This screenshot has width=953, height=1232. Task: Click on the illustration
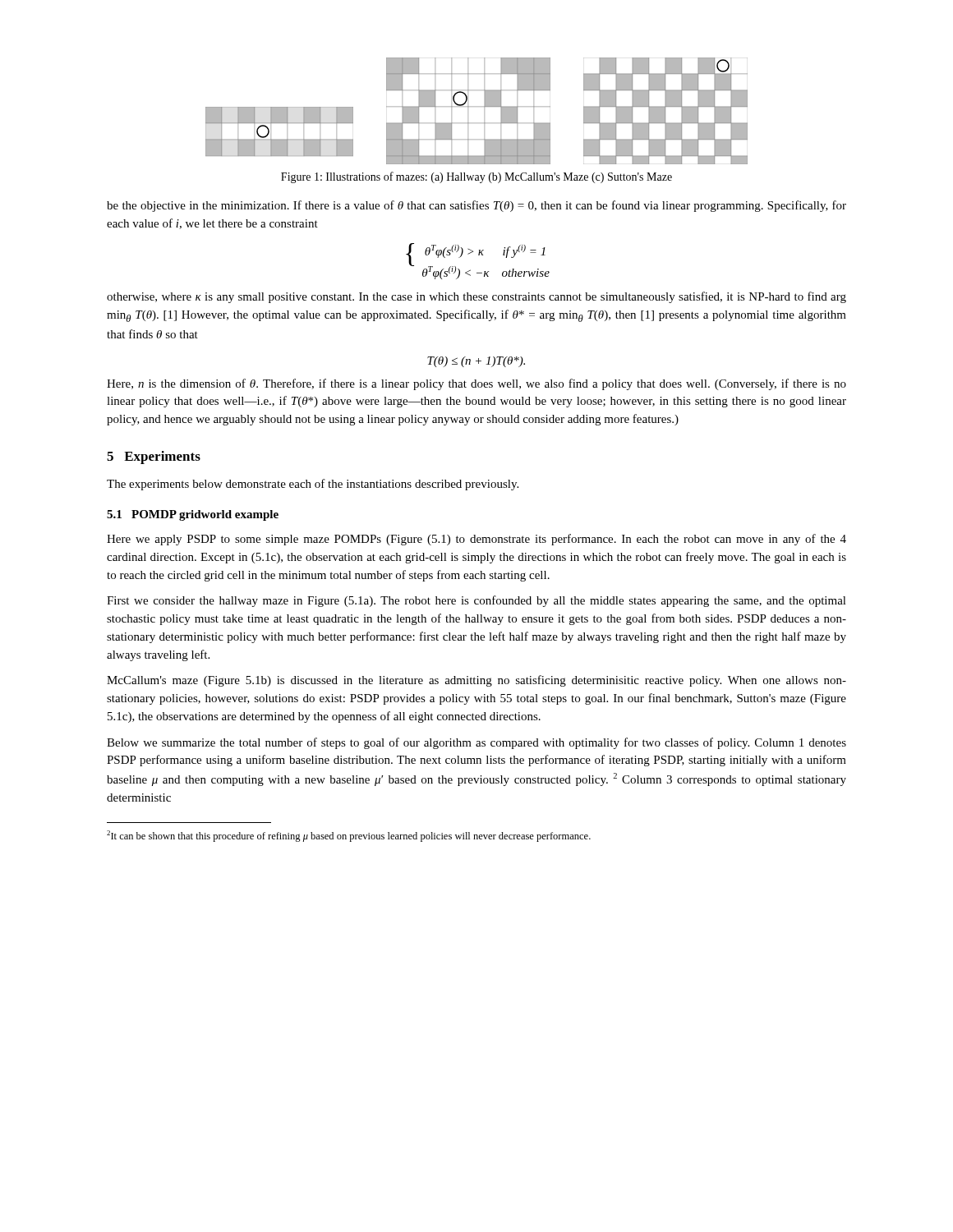point(476,111)
